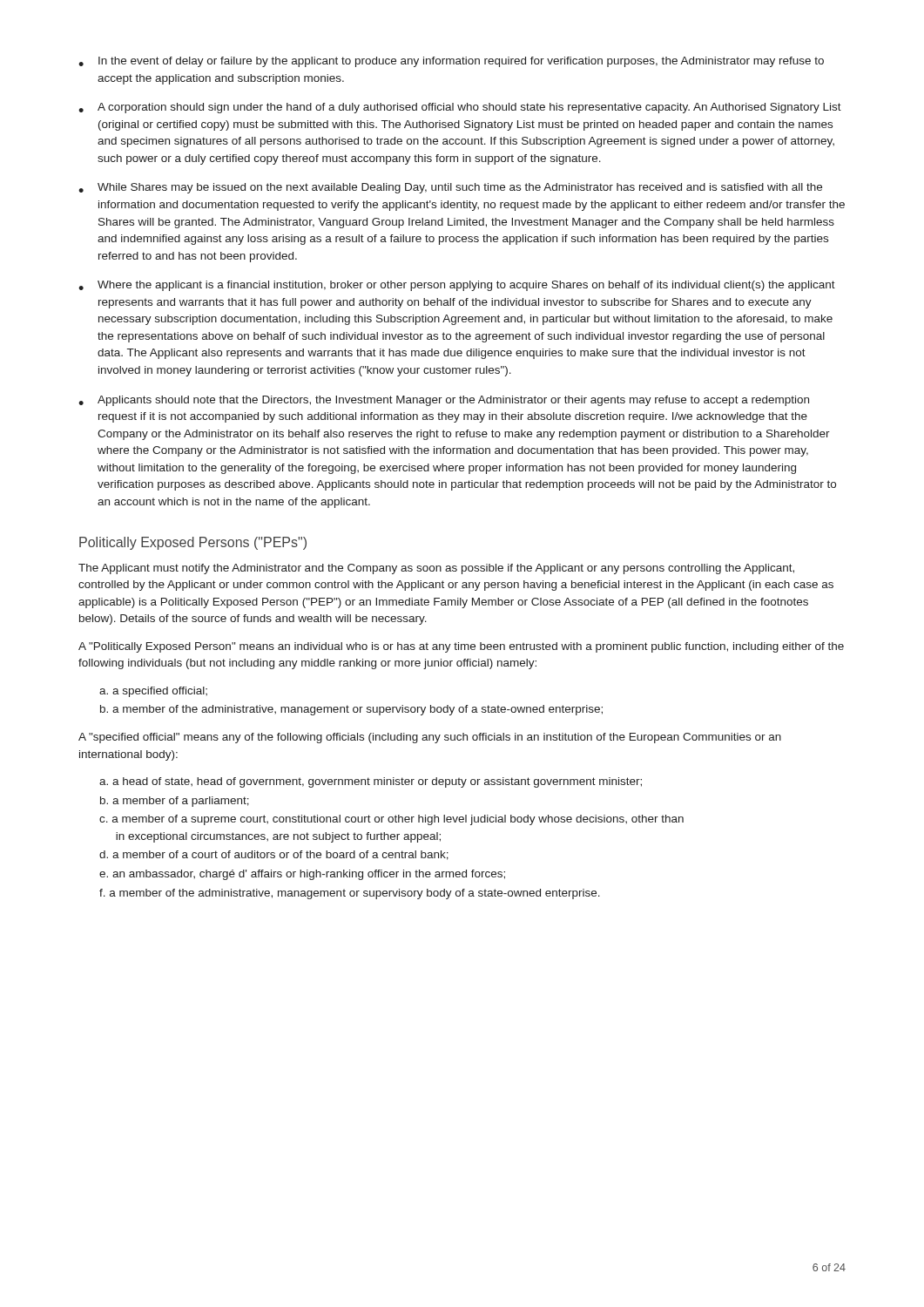The width and height of the screenshot is (924, 1307).
Task: Point to "Politically Exposed Persons ("PEPs")"
Action: (193, 542)
